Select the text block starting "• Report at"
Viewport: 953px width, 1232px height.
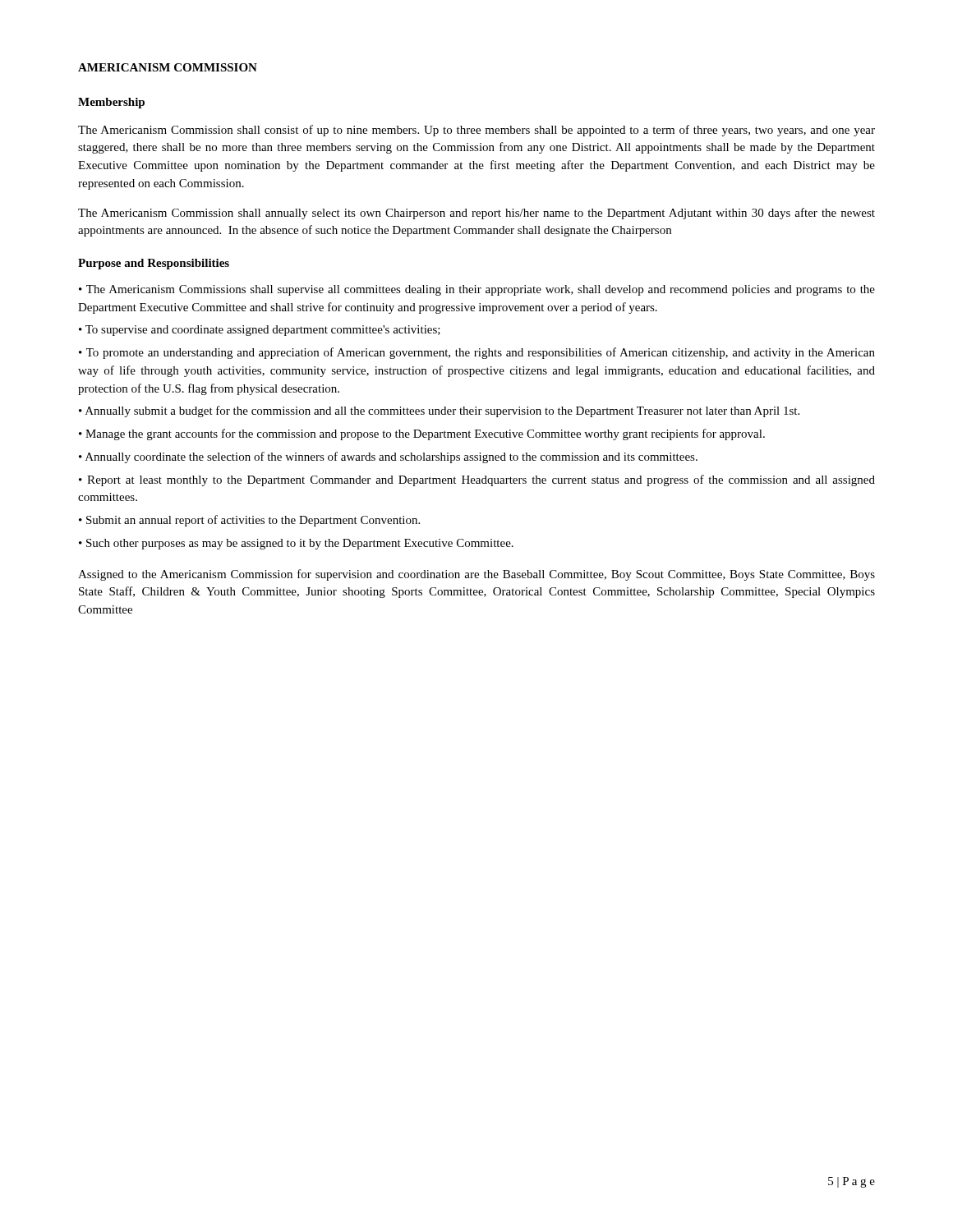pos(476,488)
